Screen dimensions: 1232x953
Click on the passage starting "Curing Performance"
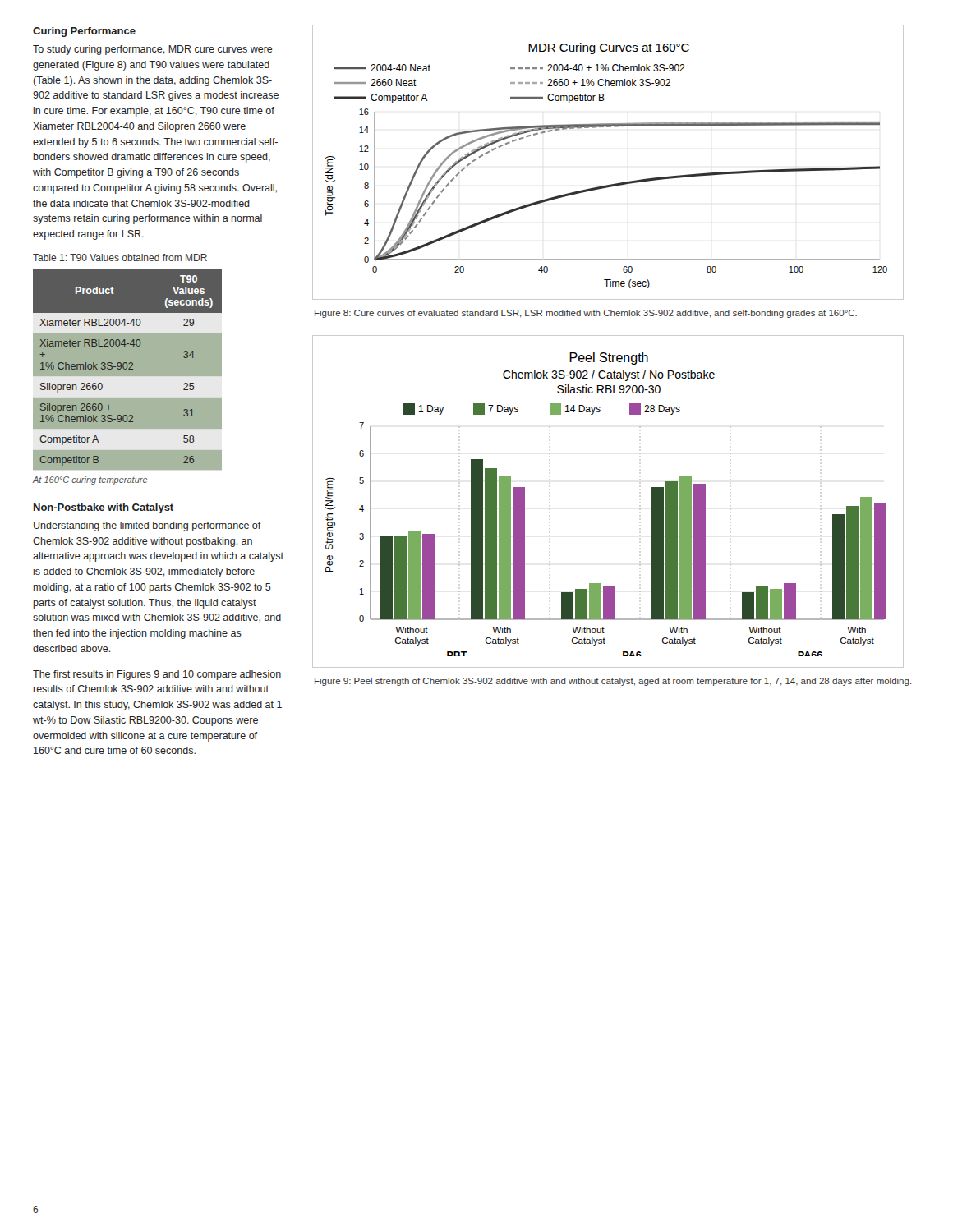(84, 31)
